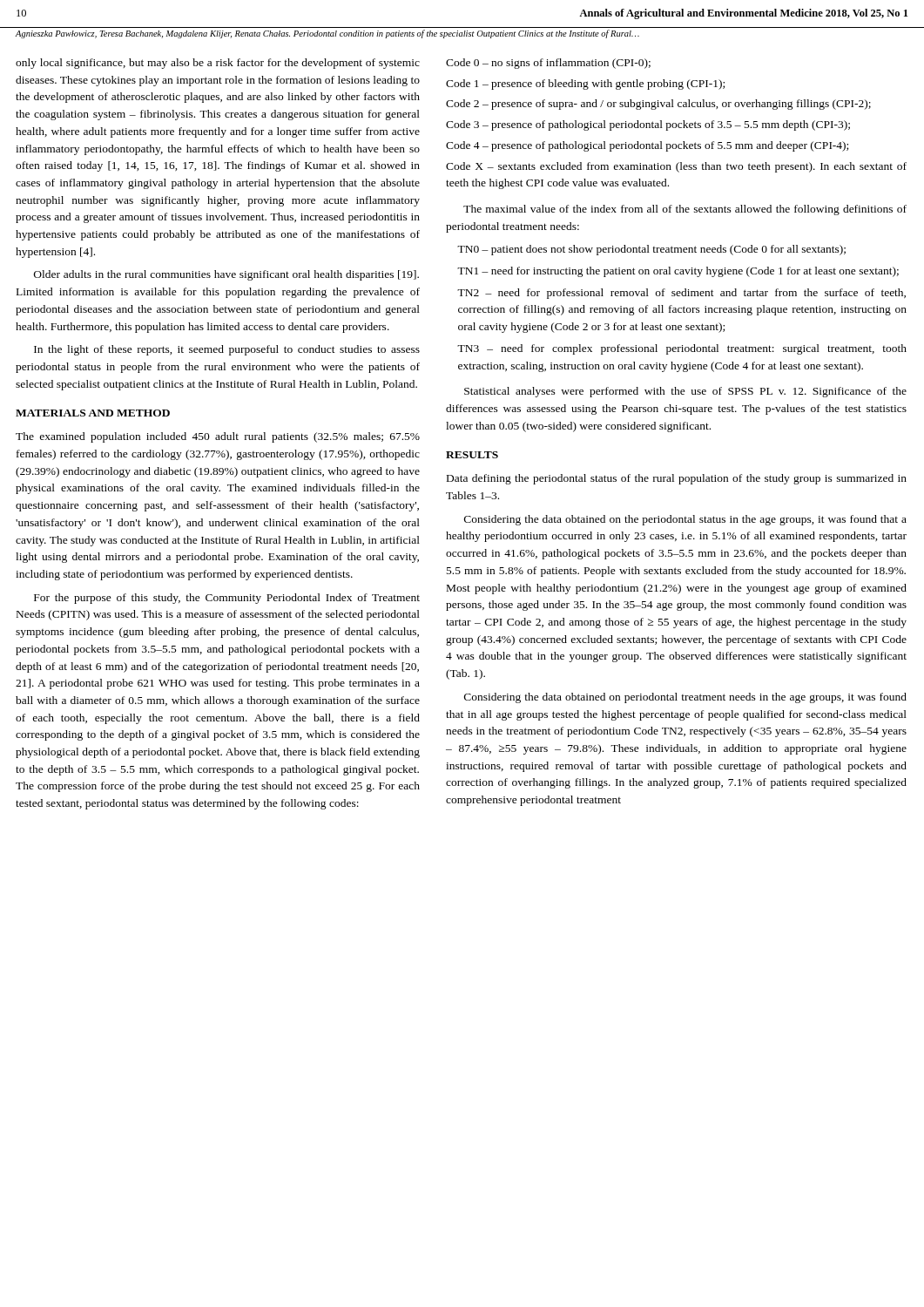
Task: Click the passage that begins "Code X – sextants excluded from examination"
Action: tap(676, 174)
